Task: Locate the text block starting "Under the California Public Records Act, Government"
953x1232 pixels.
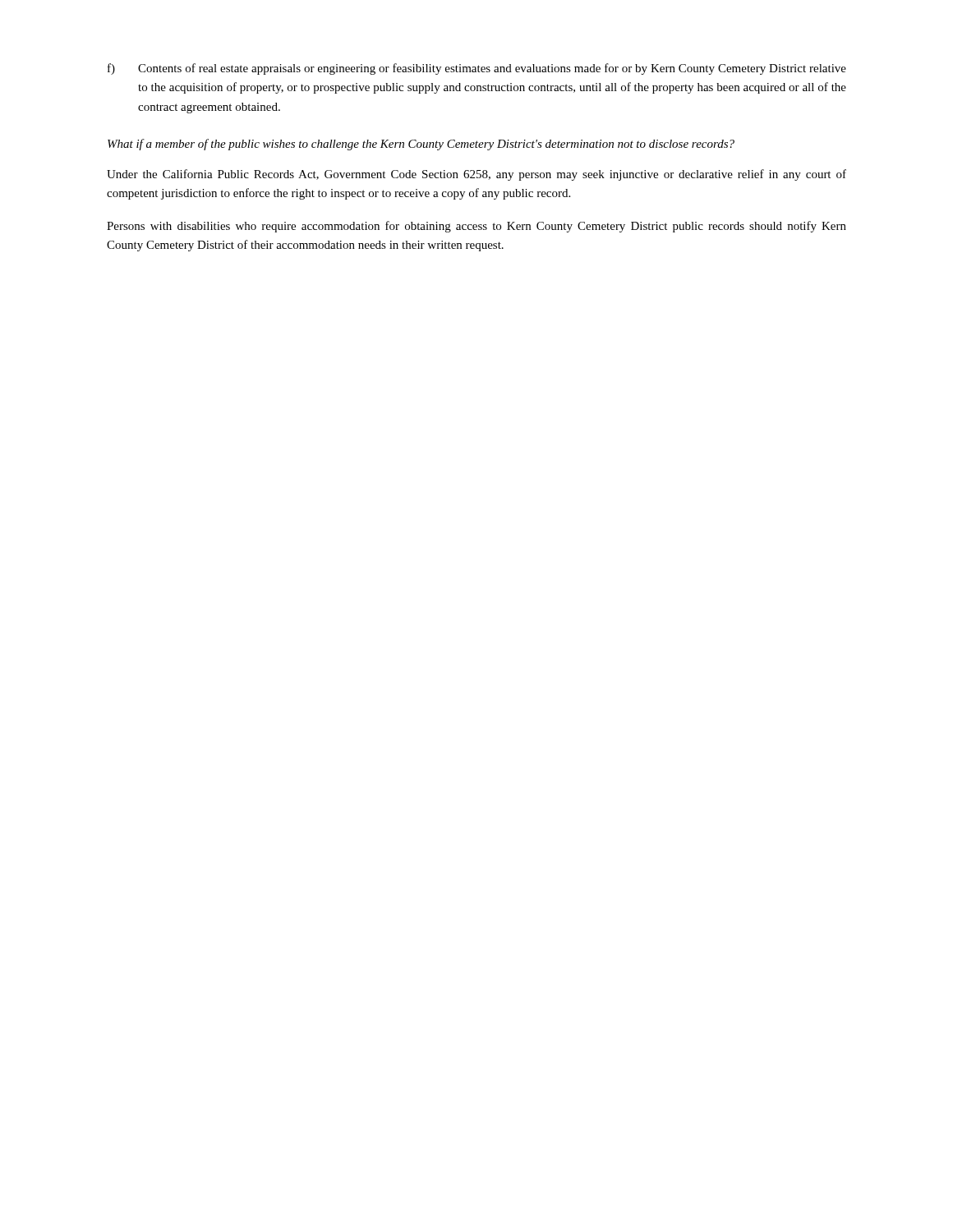Action: (476, 184)
